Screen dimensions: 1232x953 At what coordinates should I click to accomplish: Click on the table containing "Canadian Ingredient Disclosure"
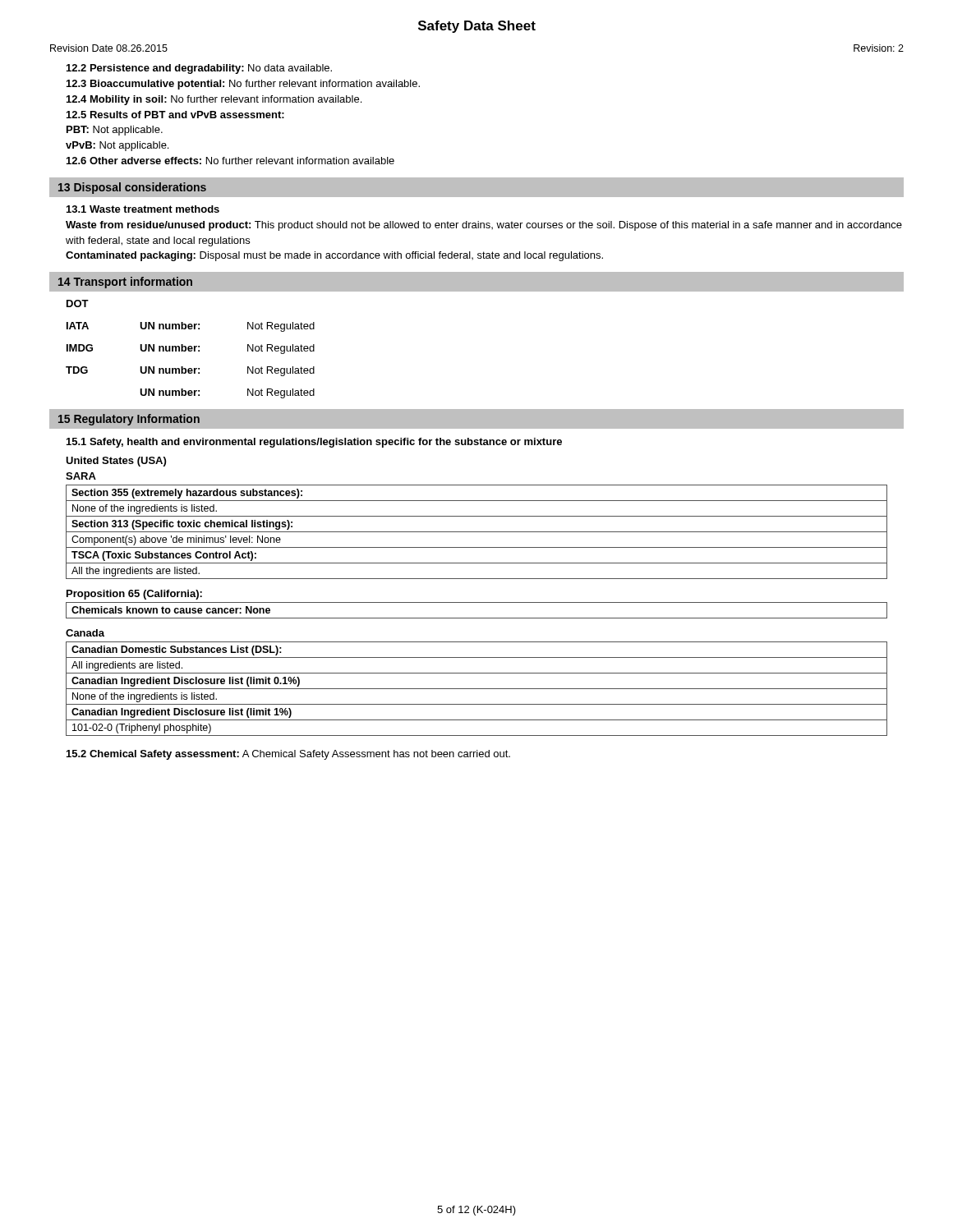point(476,688)
